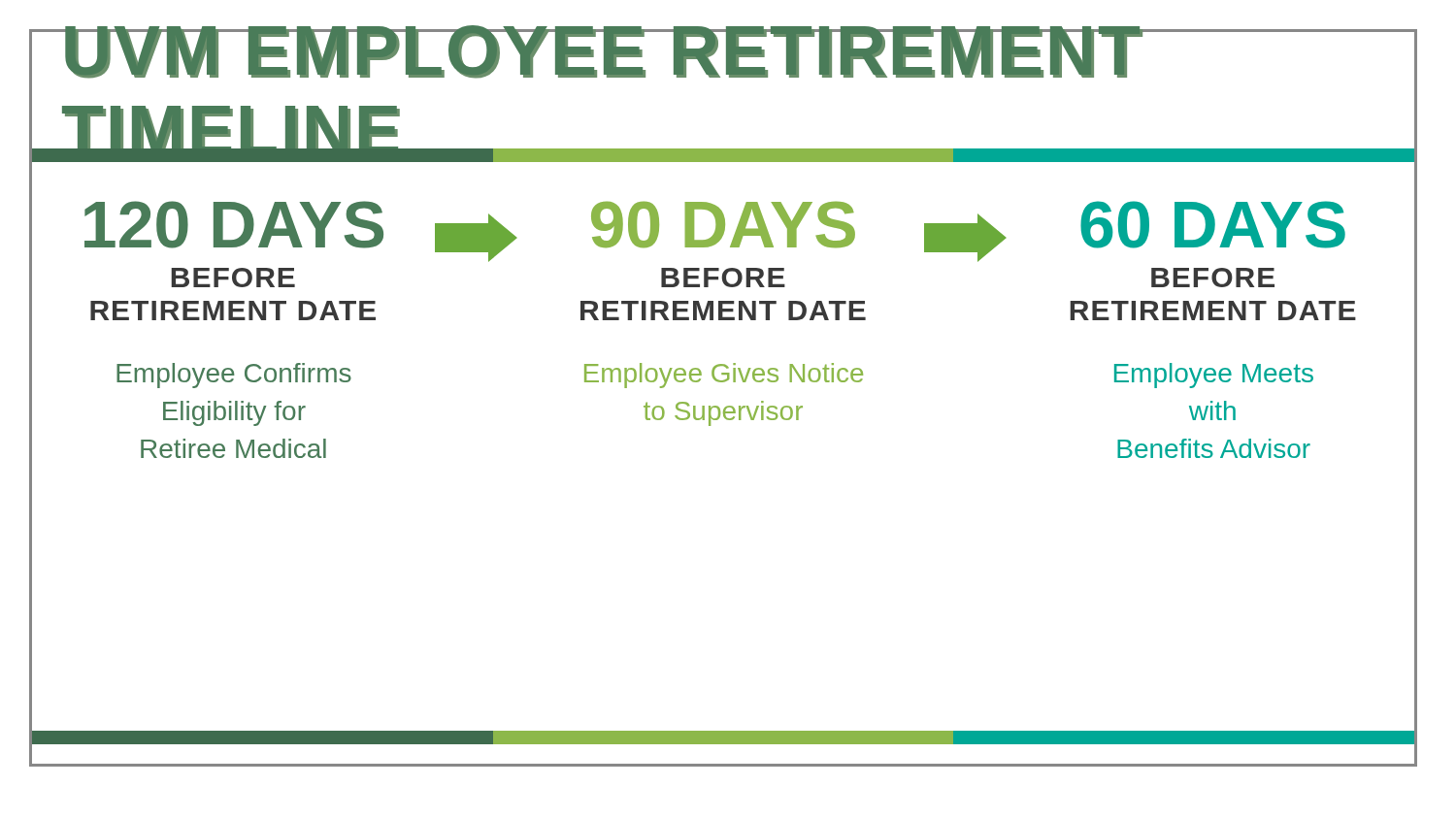The image size is (1456, 819).
Task: Locate the infographic
Action: click(x=723, y=446)
